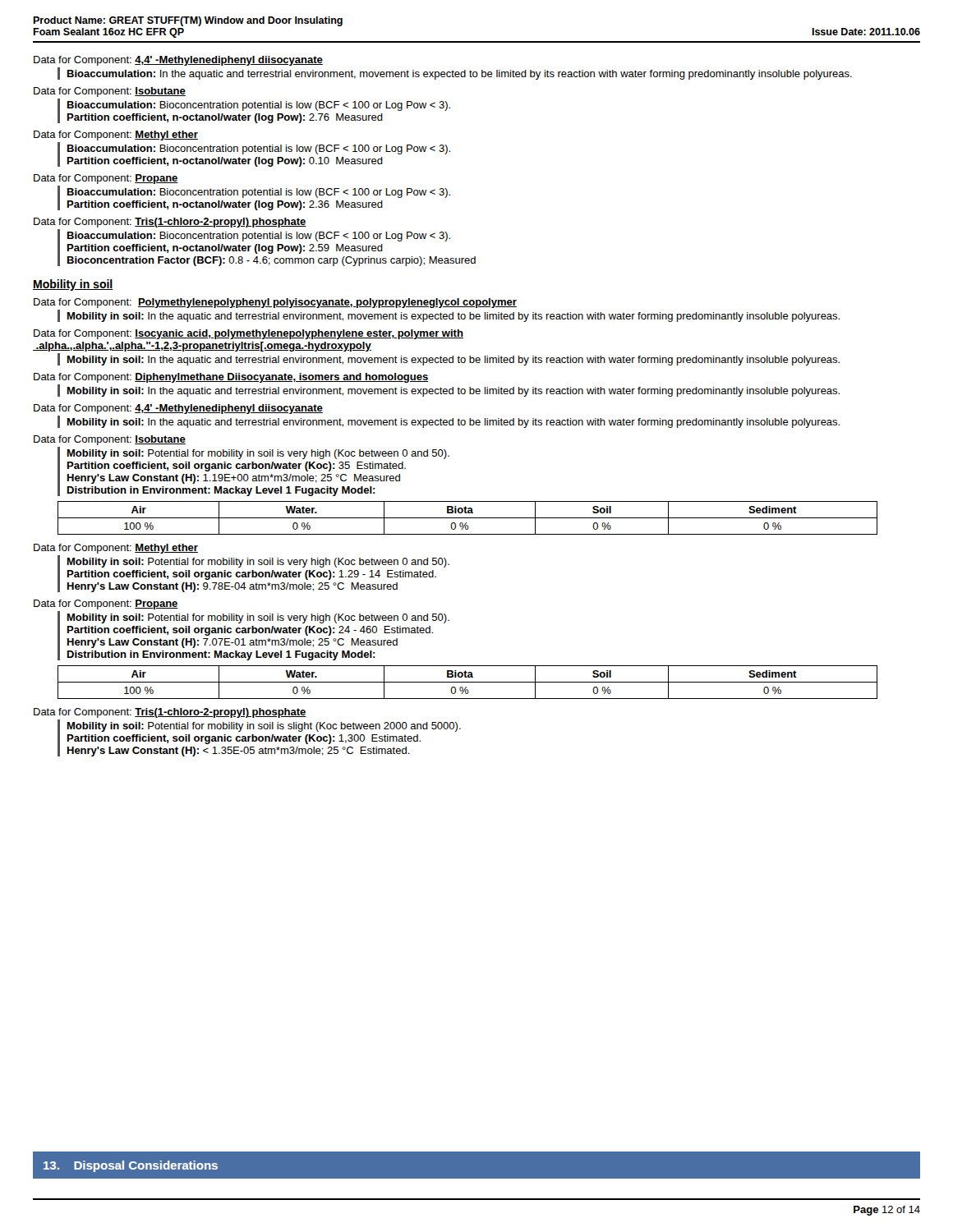This screenshot has height=1232, width=953.
Task: Click on the text block that says "Data for Component: Diphenylmethane Diisocyanate,"
Action: (476, 384)
